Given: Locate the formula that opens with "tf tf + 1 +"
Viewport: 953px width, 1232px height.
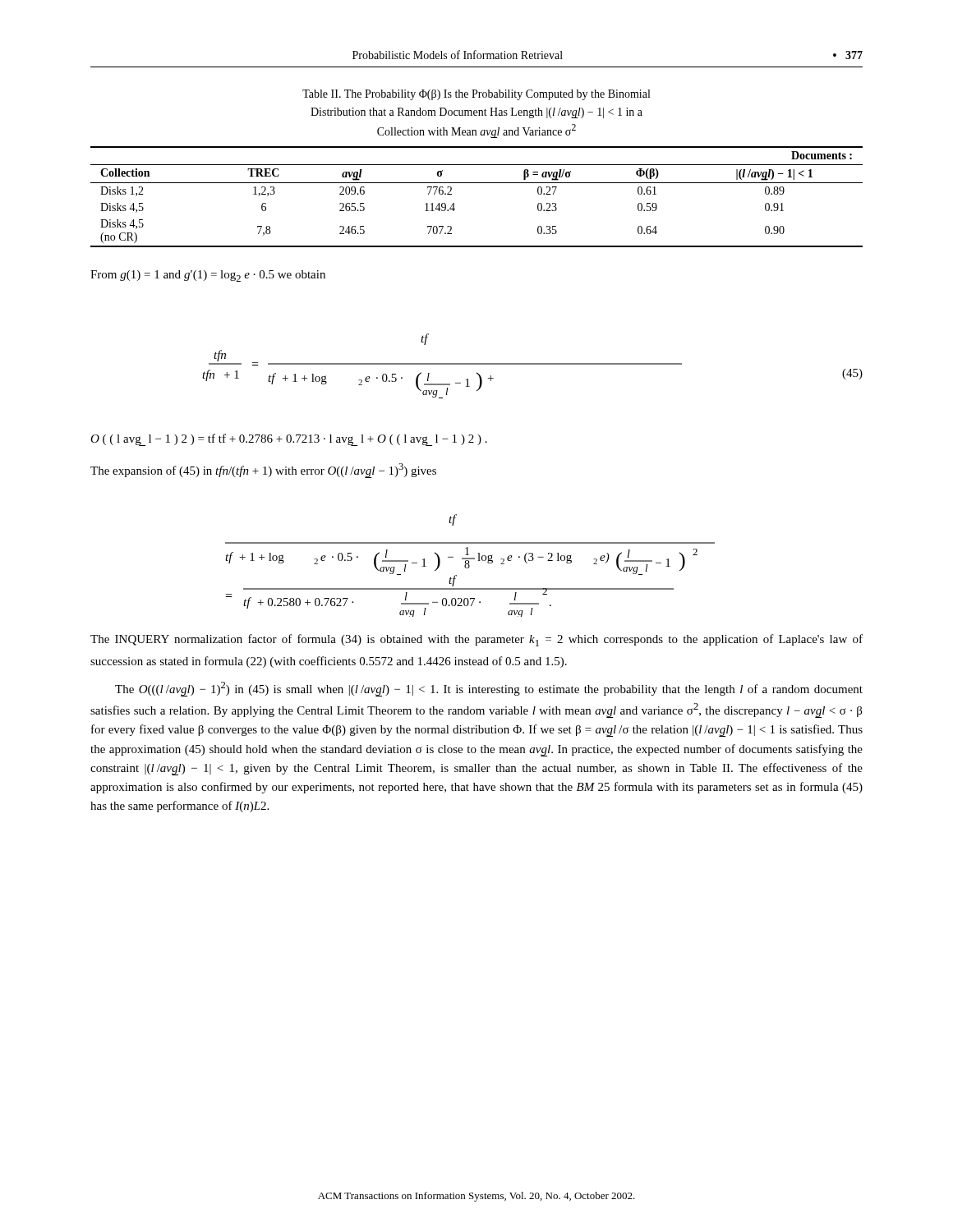Looking at the screenshot, I should coord(476,556).
